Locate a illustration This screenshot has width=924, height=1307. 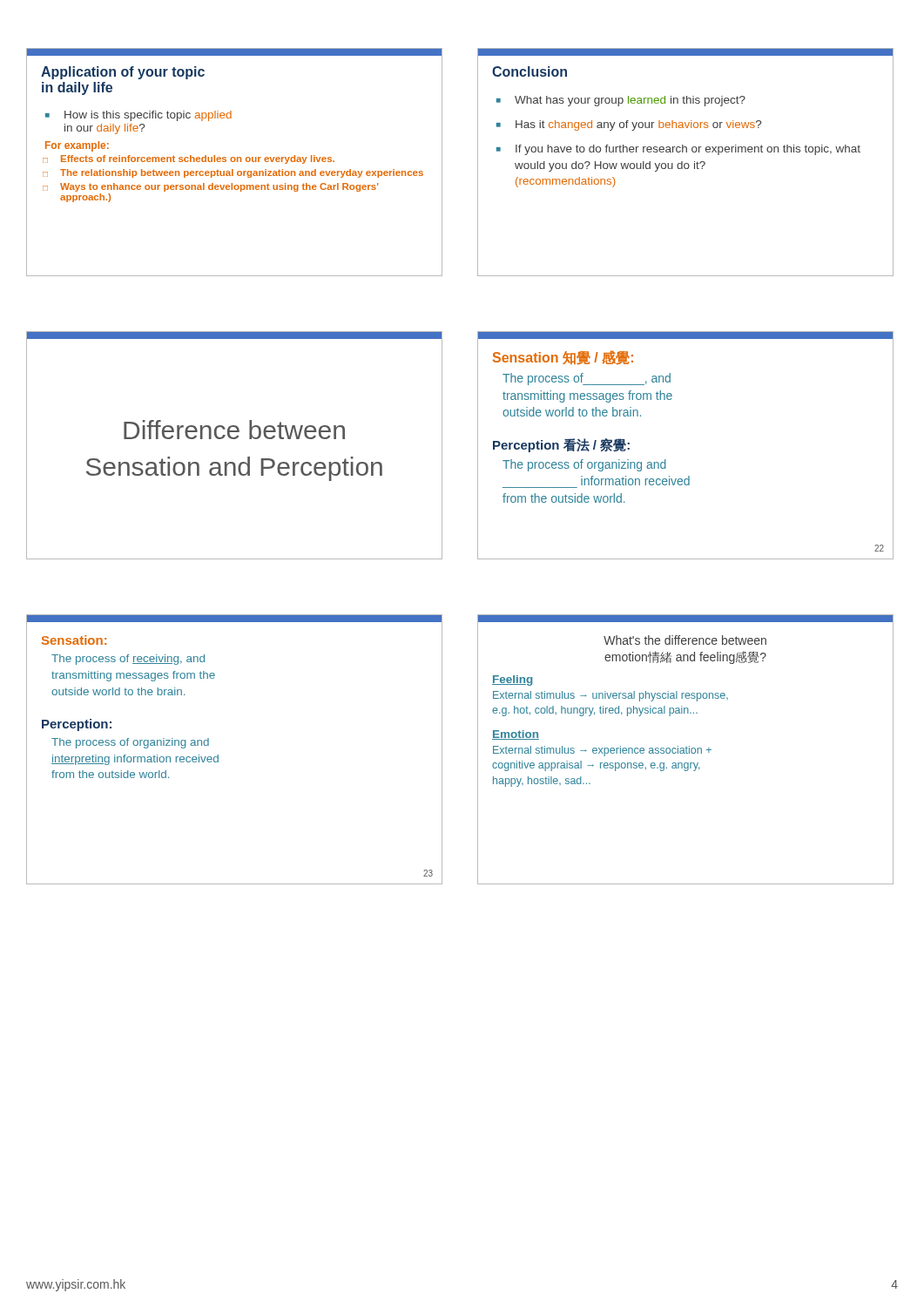point(234,445)
